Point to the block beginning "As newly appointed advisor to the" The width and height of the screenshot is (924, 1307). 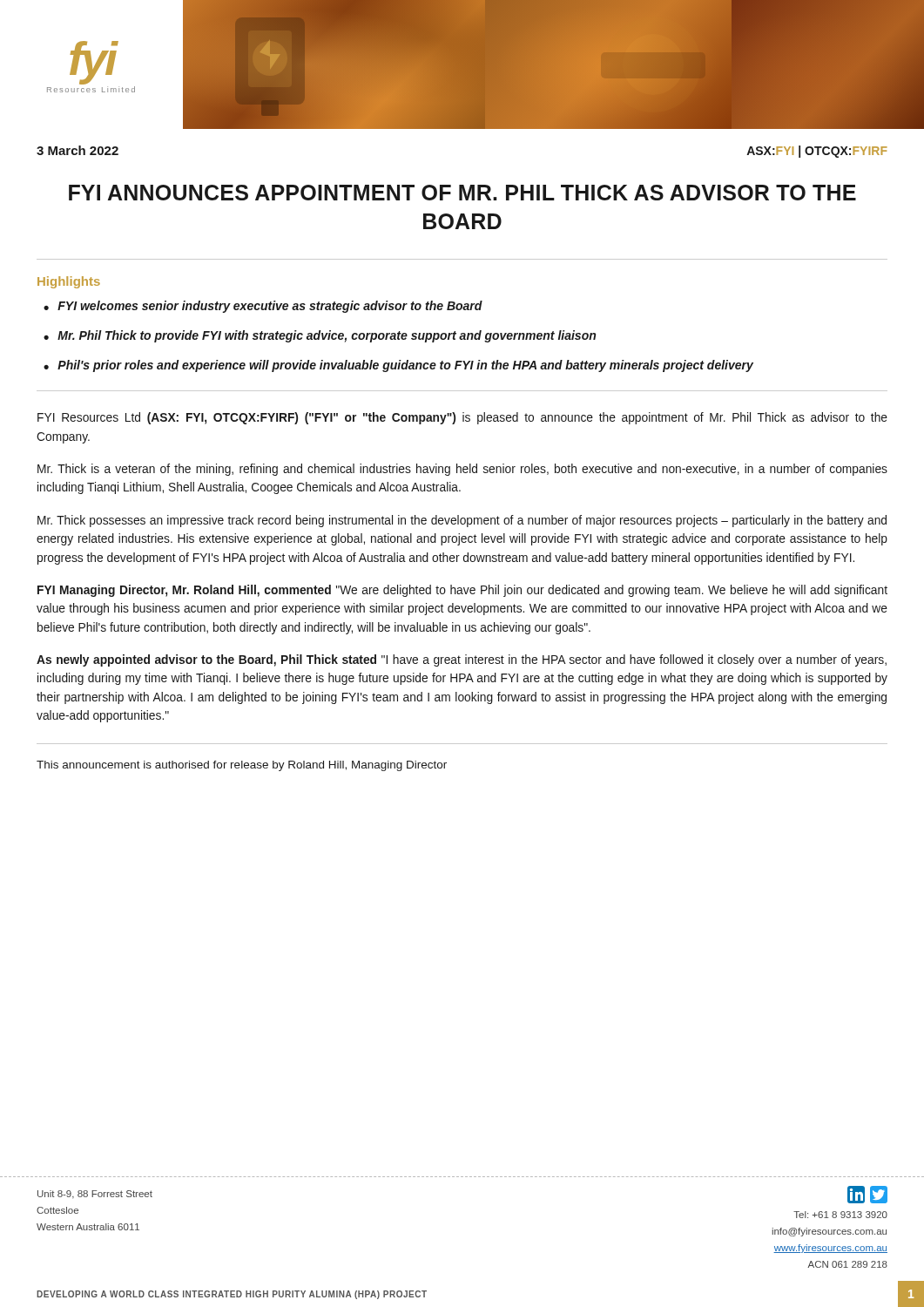tap(462, 688)
